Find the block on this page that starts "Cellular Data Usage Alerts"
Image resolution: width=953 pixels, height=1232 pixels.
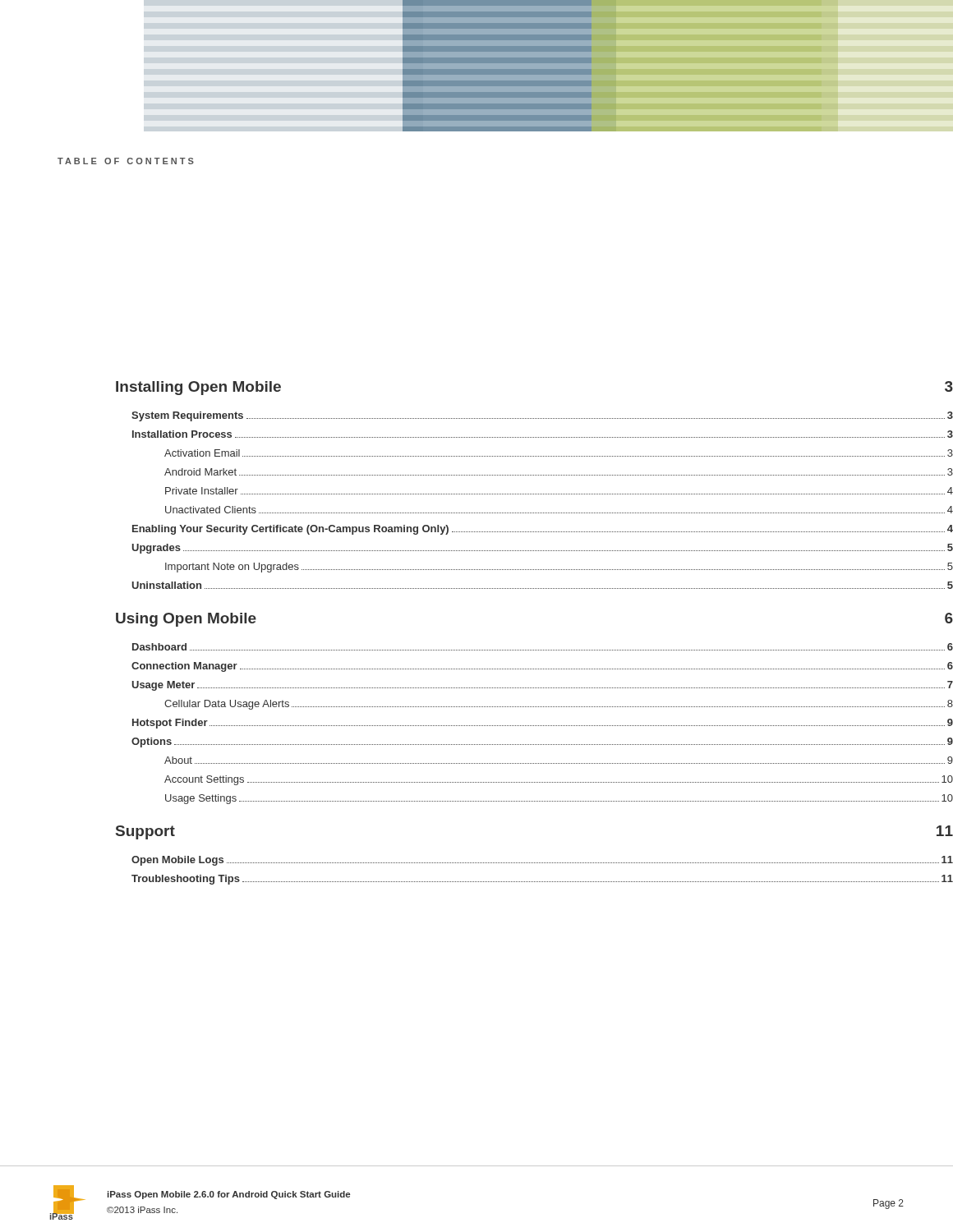[559, 703]
